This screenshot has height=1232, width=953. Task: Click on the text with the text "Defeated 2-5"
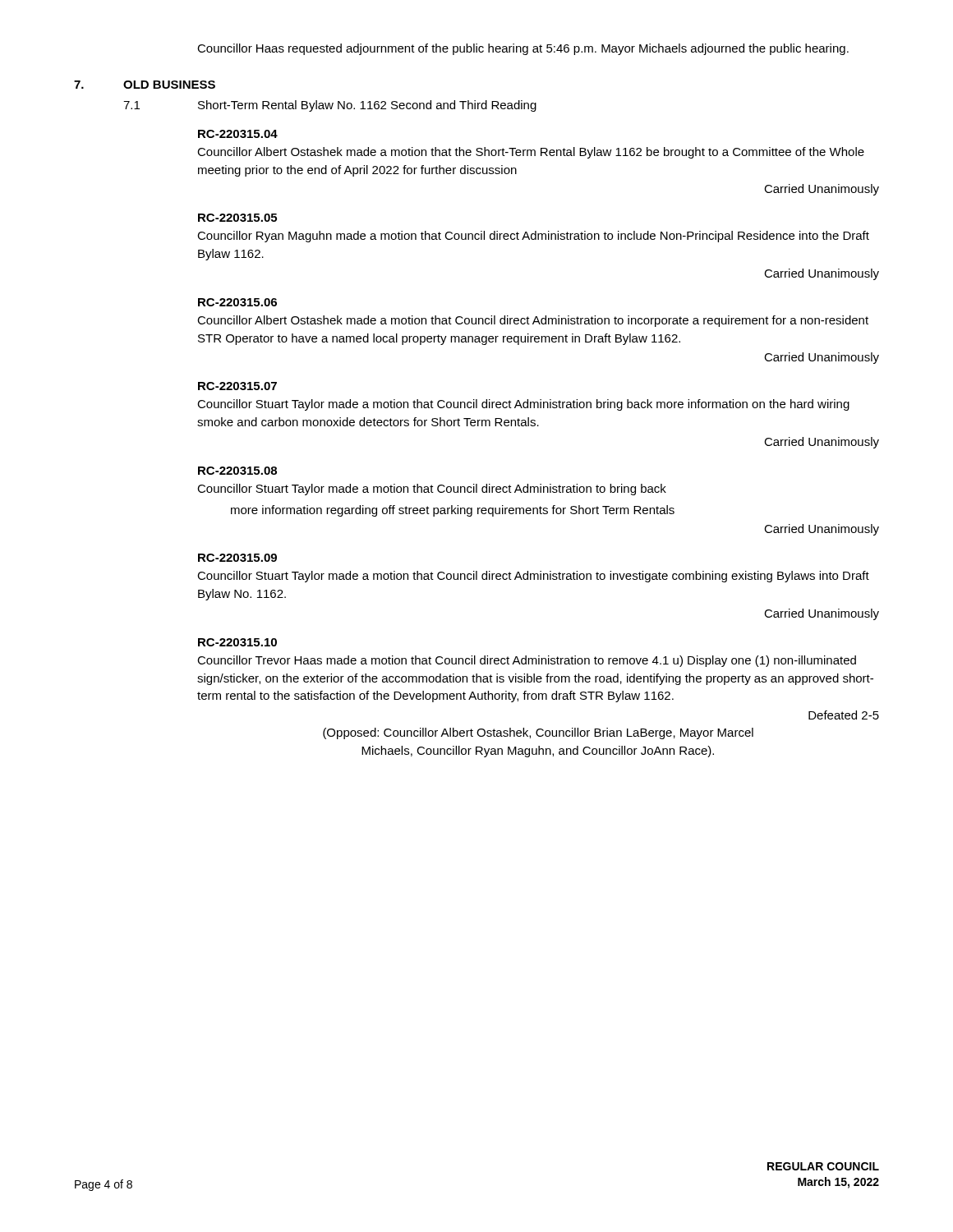click(843, 715)
